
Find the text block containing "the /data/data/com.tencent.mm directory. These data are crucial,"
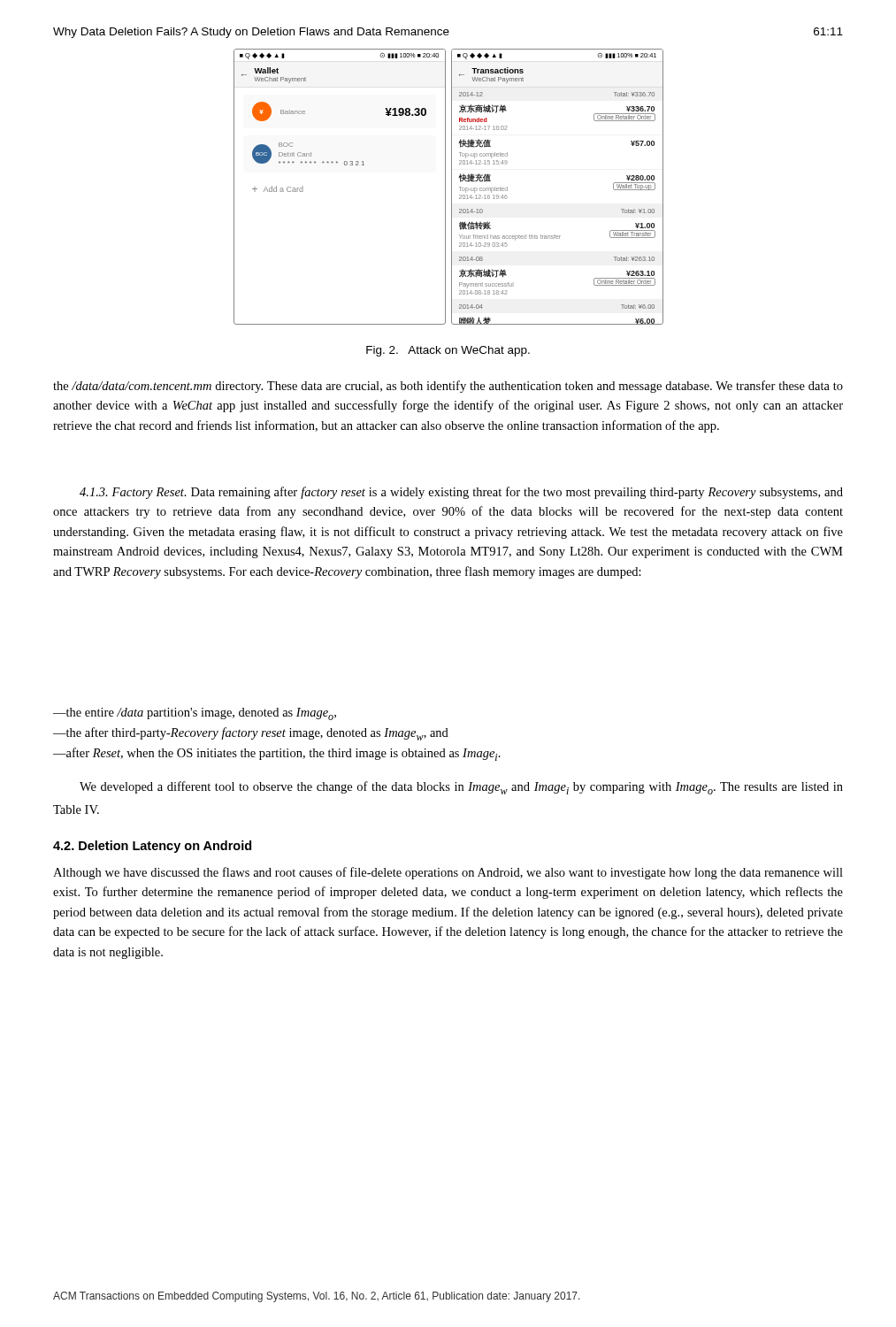tap(448, 406)
